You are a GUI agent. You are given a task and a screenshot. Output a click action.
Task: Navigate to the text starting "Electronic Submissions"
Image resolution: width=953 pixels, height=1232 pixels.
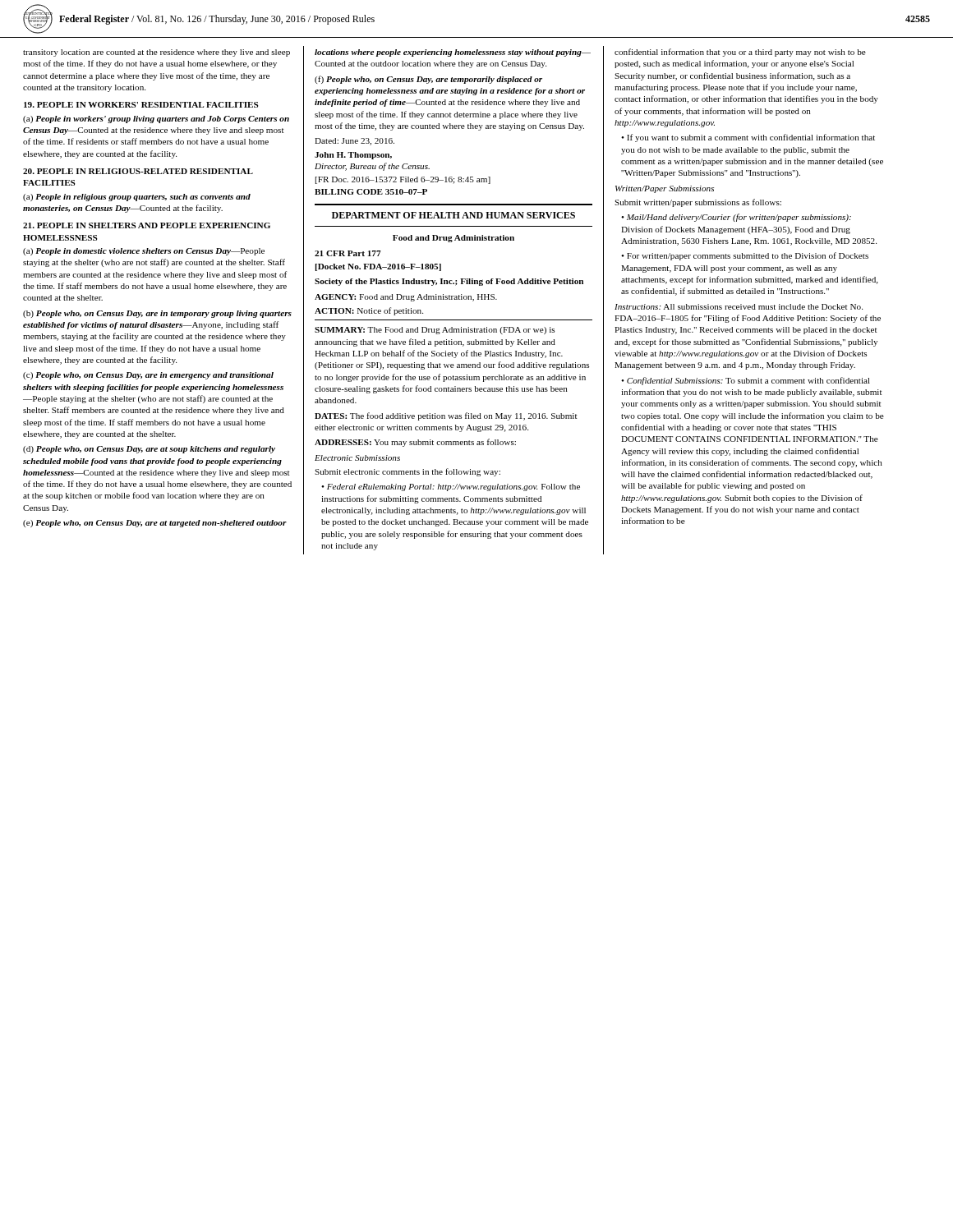358,457
